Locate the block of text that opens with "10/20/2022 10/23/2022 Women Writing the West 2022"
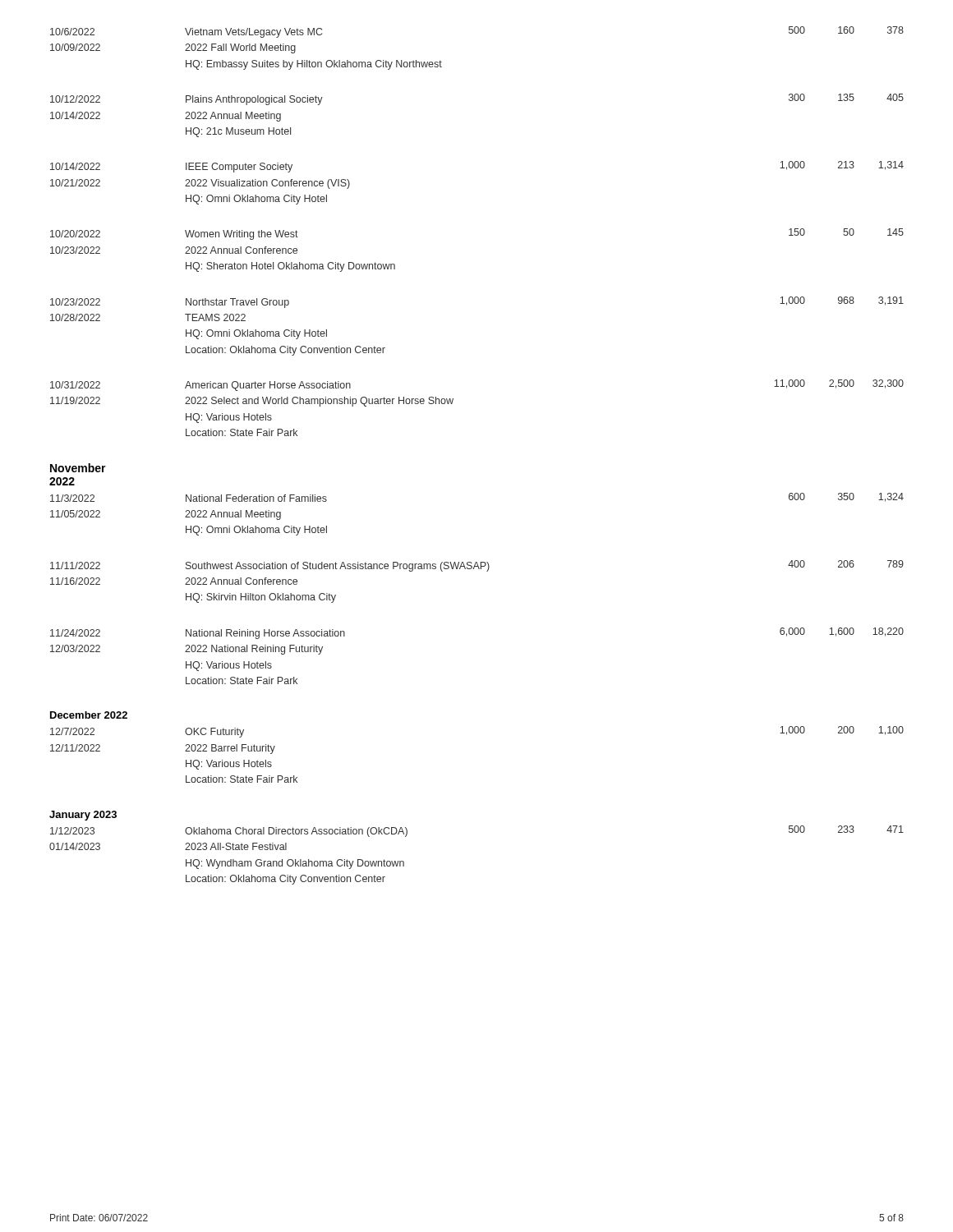The image size is (953, 1232). (x=67, y=234)
